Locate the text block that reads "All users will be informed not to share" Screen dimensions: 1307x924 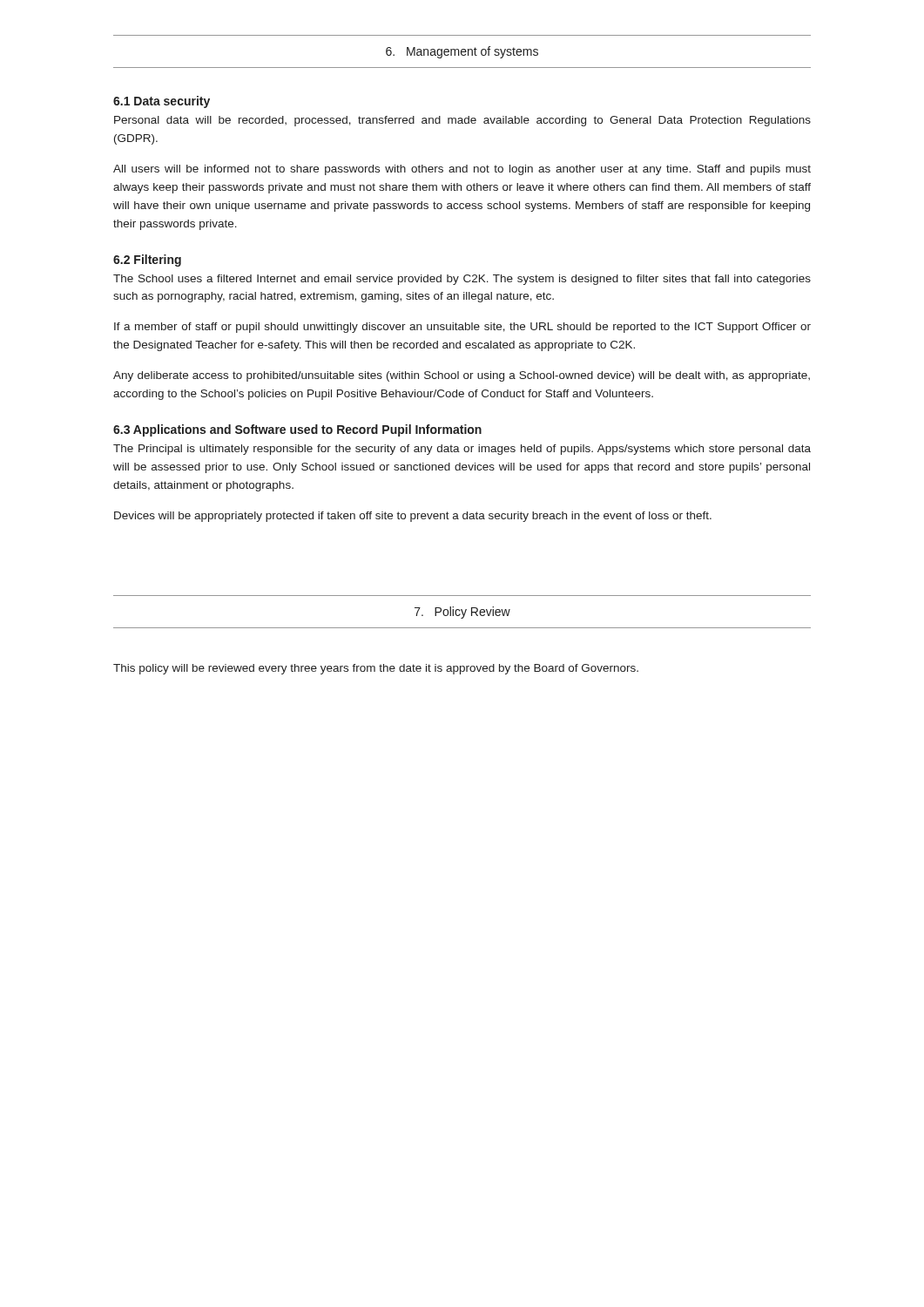(462, 197)
